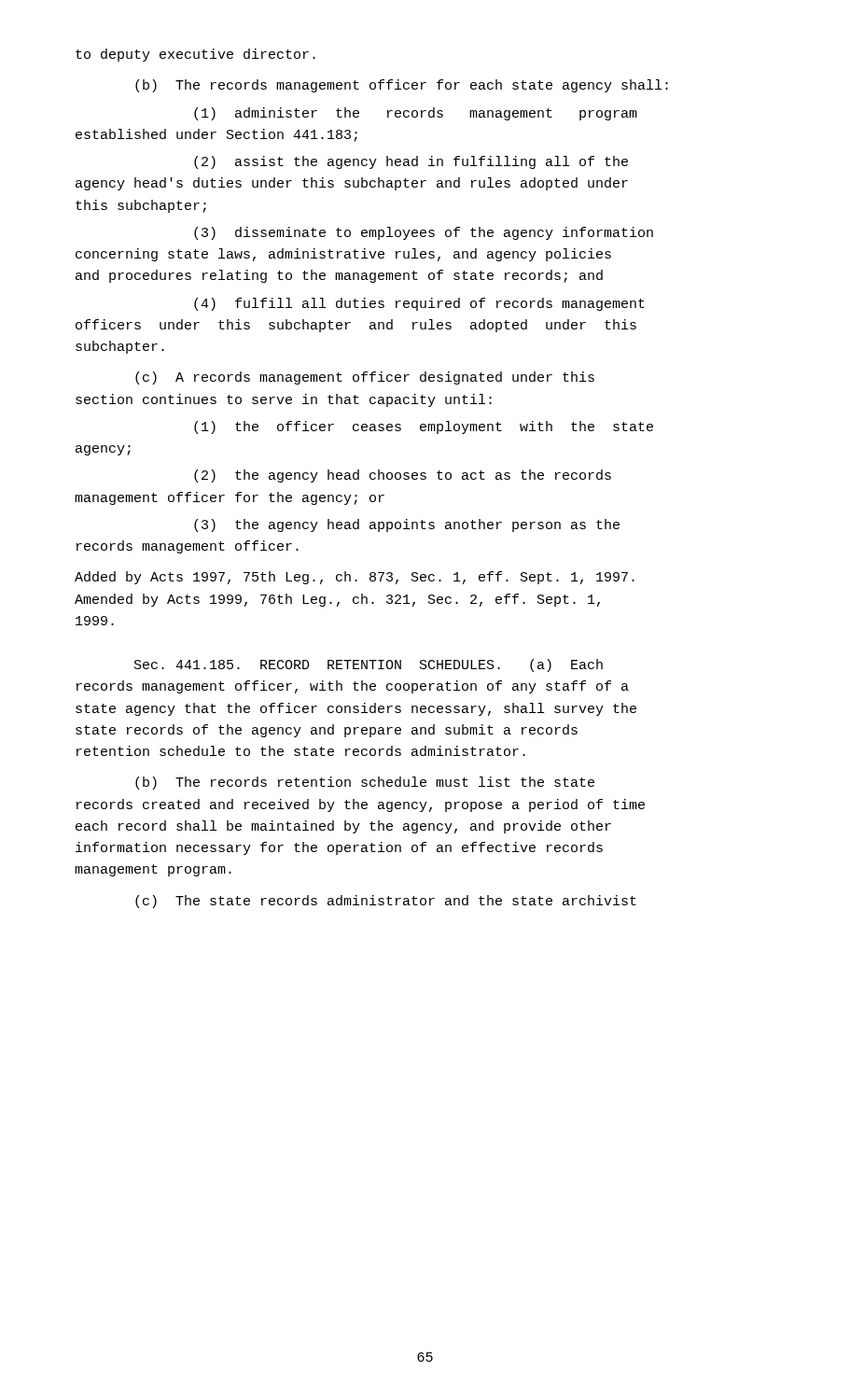Locate the text block containing "Sec. 441.185. RECORD RETENTION"
The height and width of the screenshot is (1400, 850).
pyautogui.click(x=356, y=709)
